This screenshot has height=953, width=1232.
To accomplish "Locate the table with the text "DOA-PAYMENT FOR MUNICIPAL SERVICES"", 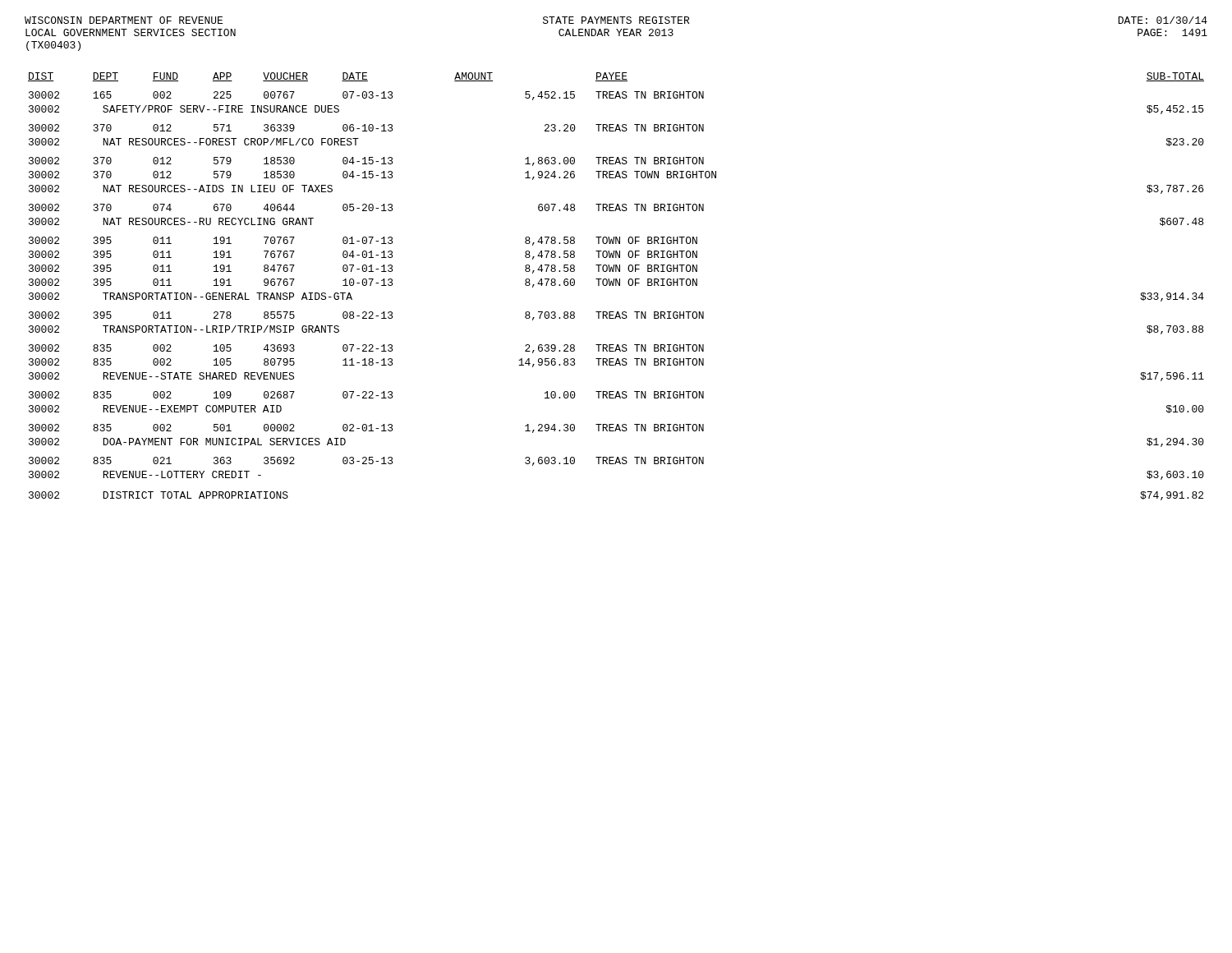I will pos(616,286).
